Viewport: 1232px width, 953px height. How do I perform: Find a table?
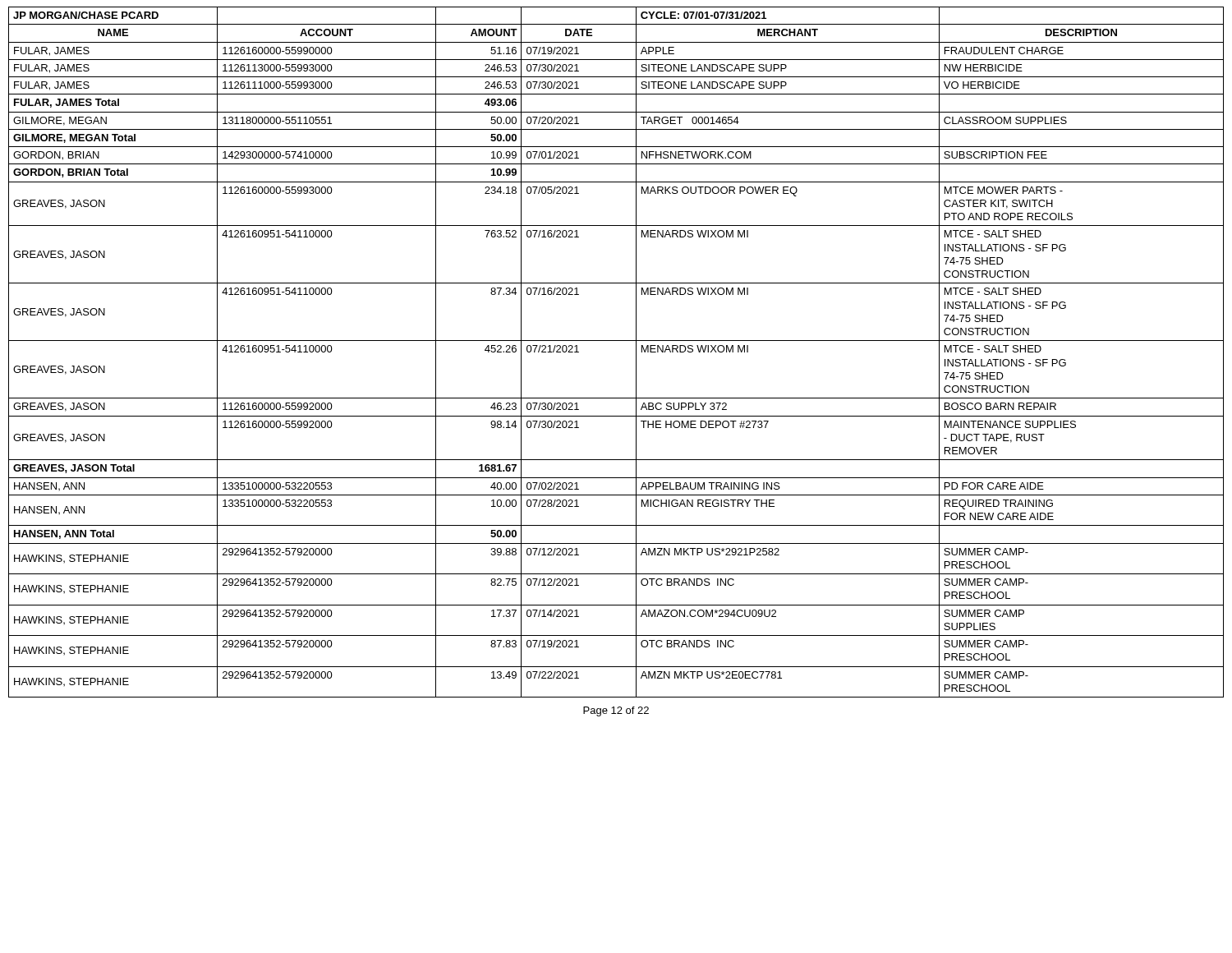pos(616,352)
